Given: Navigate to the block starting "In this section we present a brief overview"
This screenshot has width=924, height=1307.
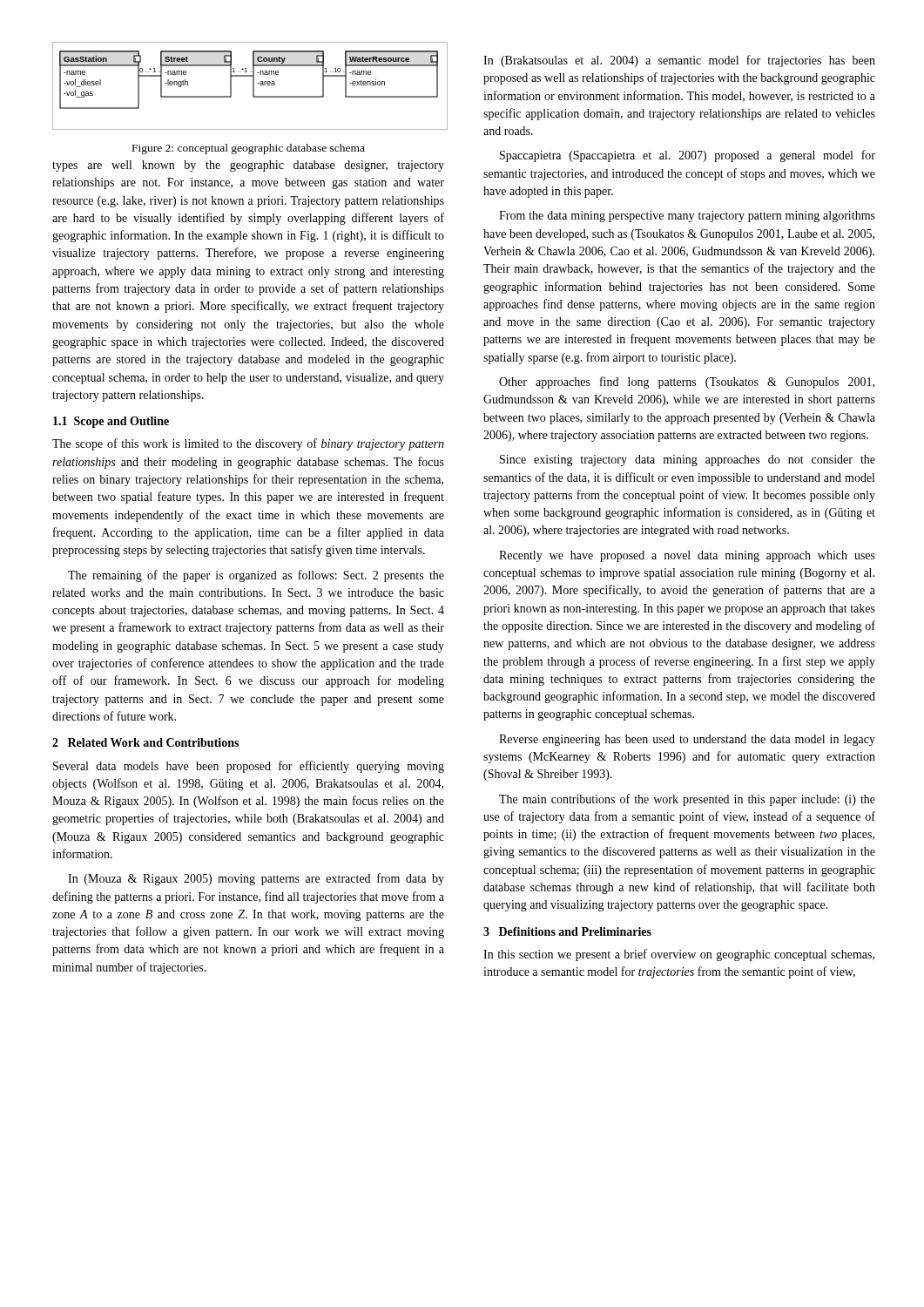Looking at the screenshot, I should pos(679,964).
